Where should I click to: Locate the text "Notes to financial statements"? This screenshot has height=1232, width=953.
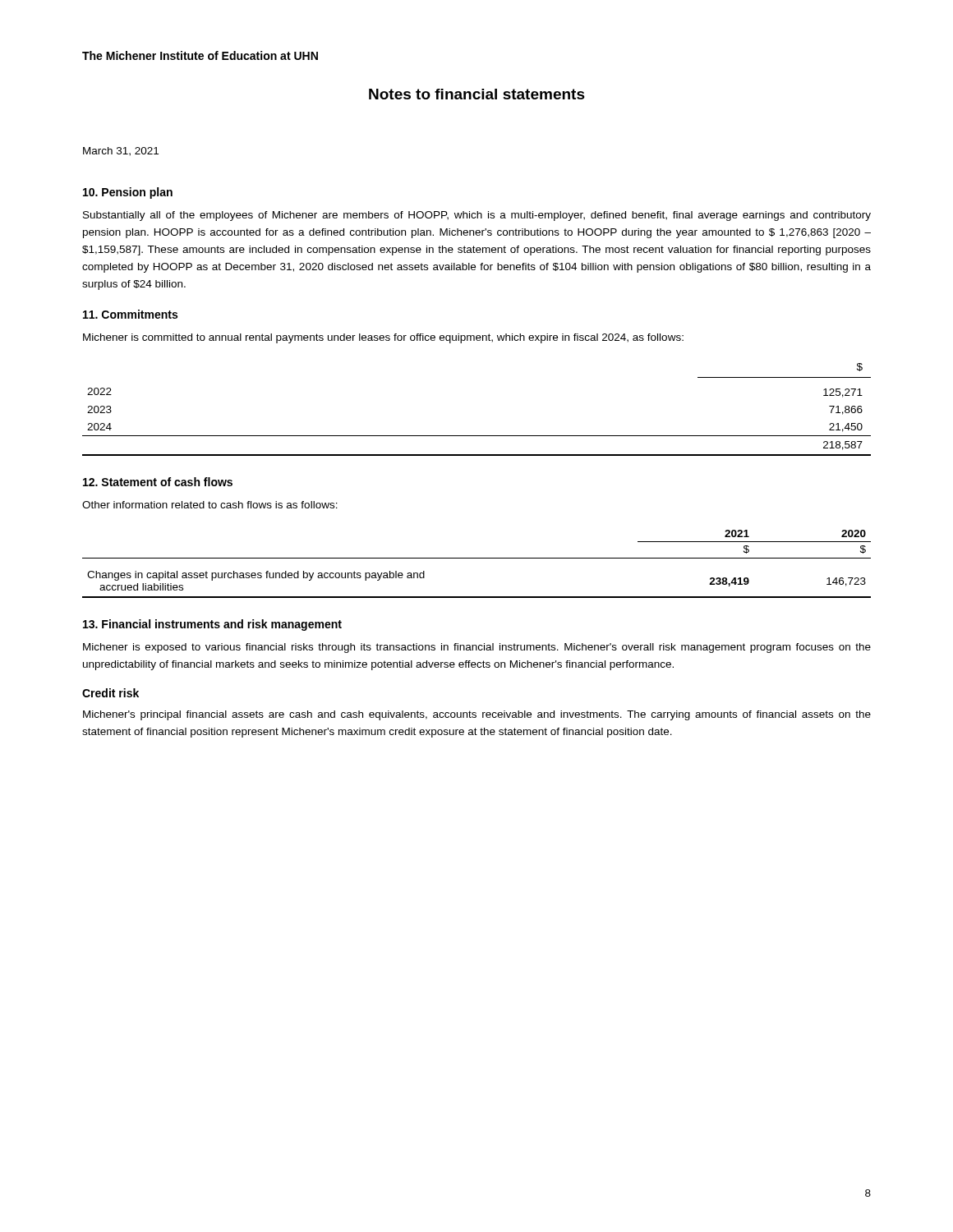[x=476, y=94]
